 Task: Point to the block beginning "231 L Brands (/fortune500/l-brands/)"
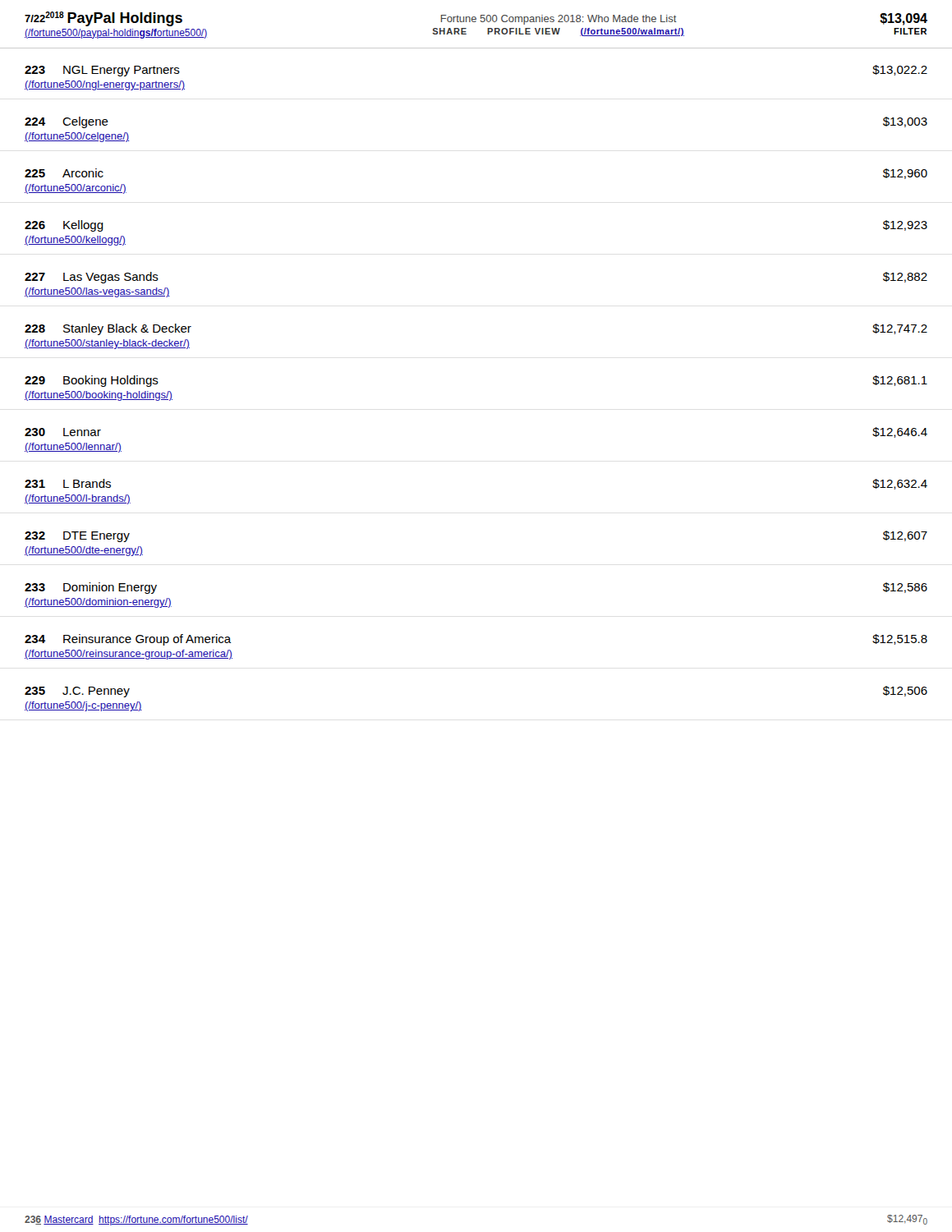coord(89,484)
